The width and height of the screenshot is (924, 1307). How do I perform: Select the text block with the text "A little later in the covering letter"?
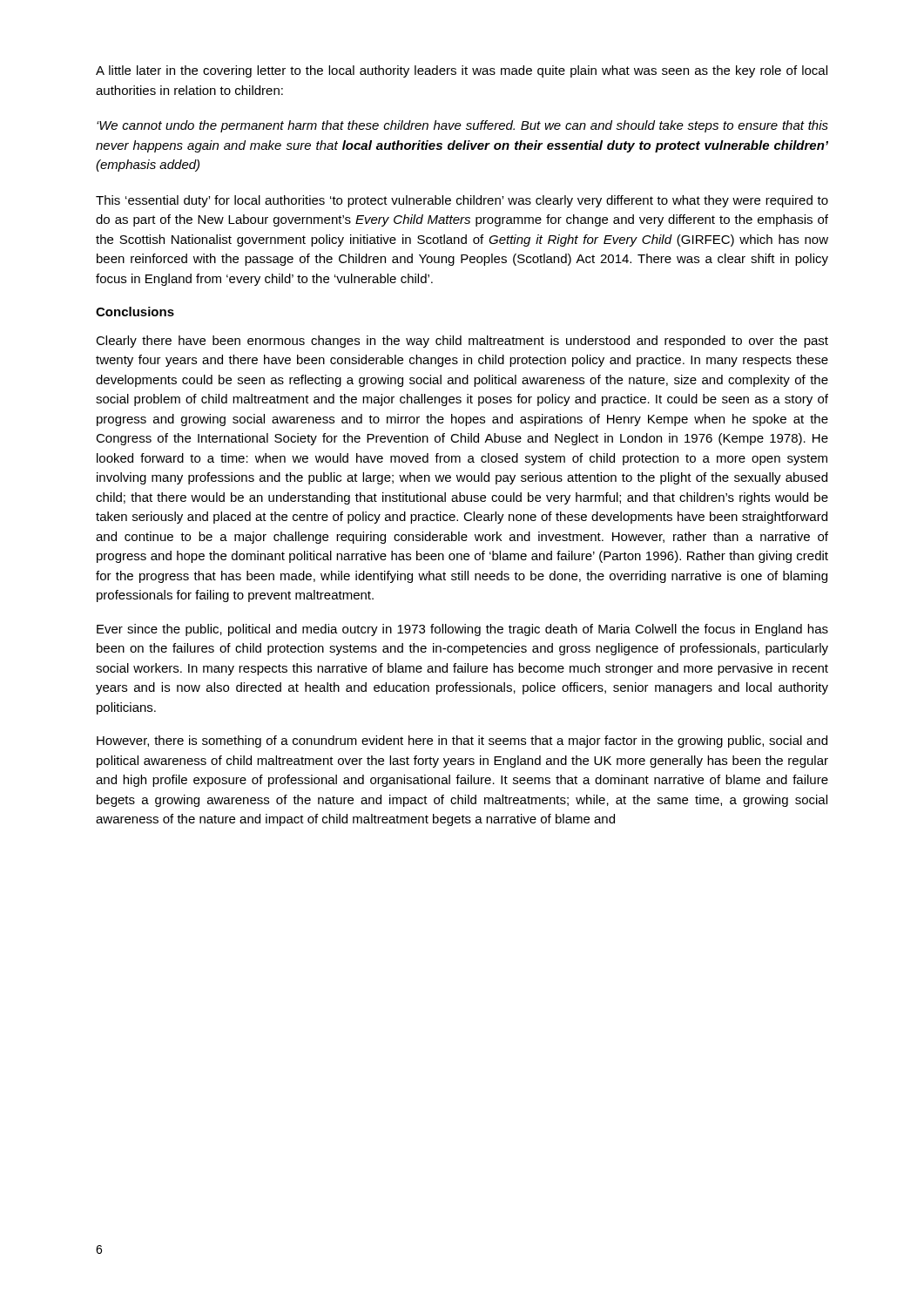(x=462, y=80)
